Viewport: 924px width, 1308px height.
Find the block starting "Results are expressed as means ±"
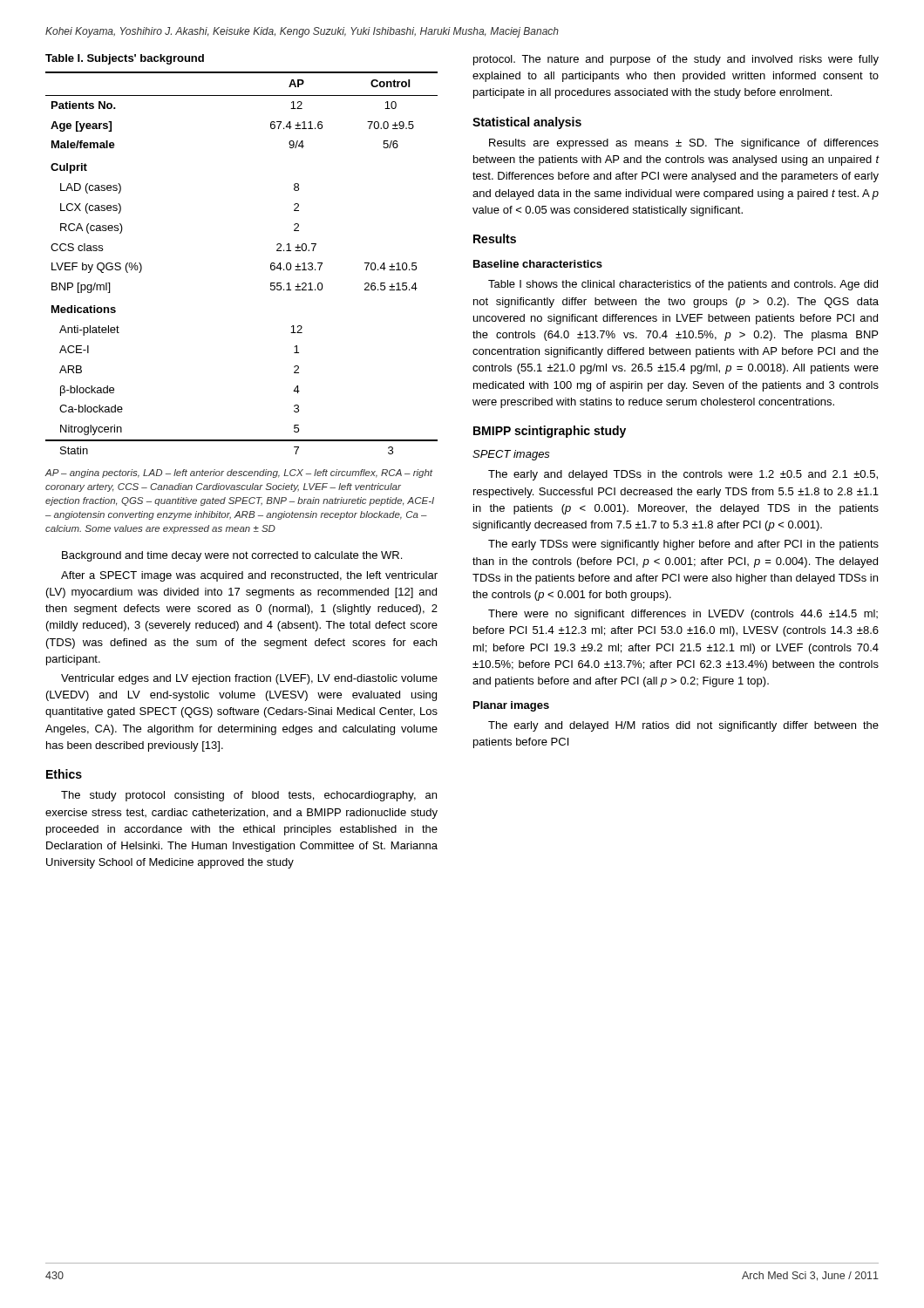point(676,176)
